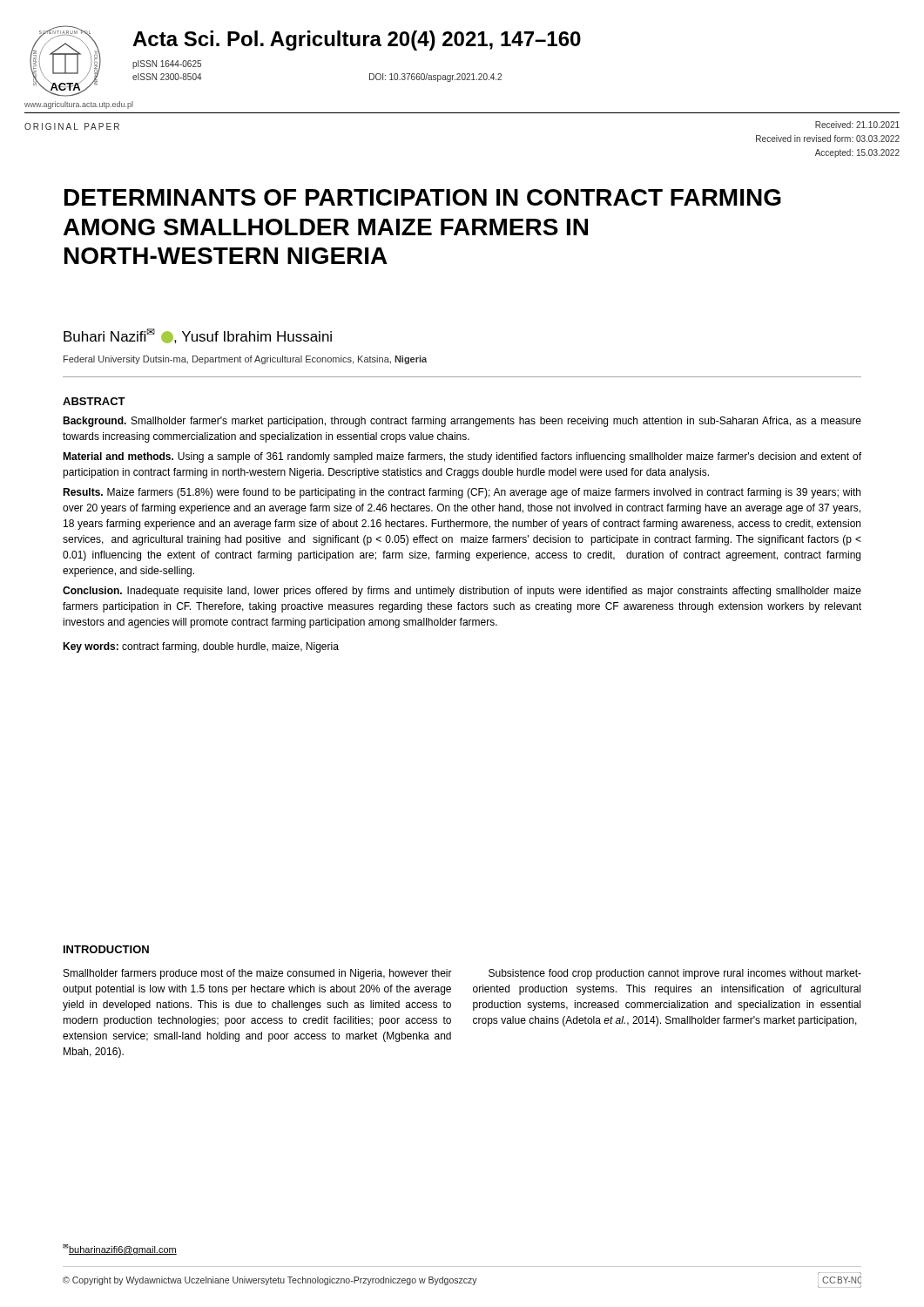Select the text block starting "Federal University Dutsin-ma, Department of"
Screen dimensions: 1307x924
[245, 360]
